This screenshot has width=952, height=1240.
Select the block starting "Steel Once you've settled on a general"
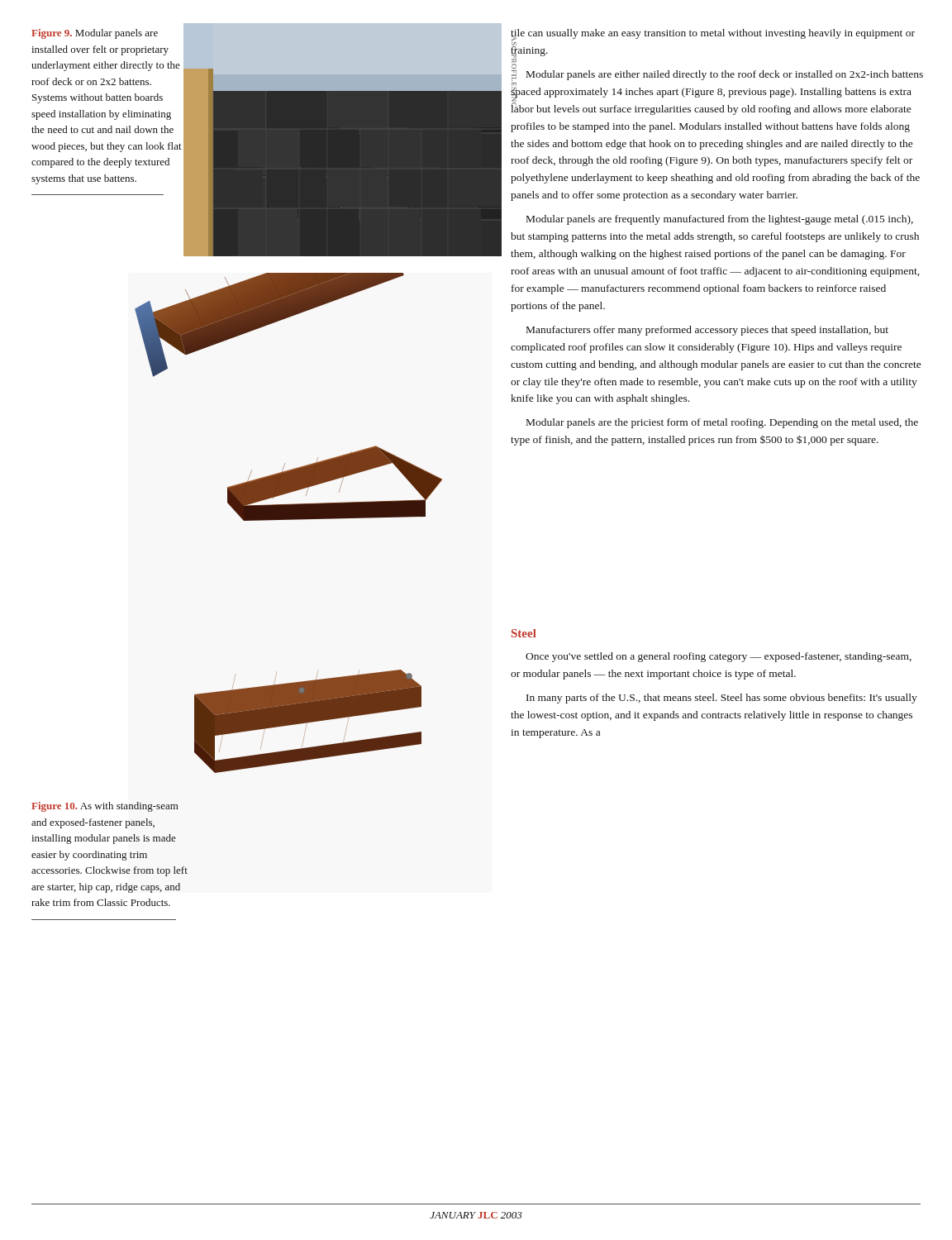click(717, 683)
